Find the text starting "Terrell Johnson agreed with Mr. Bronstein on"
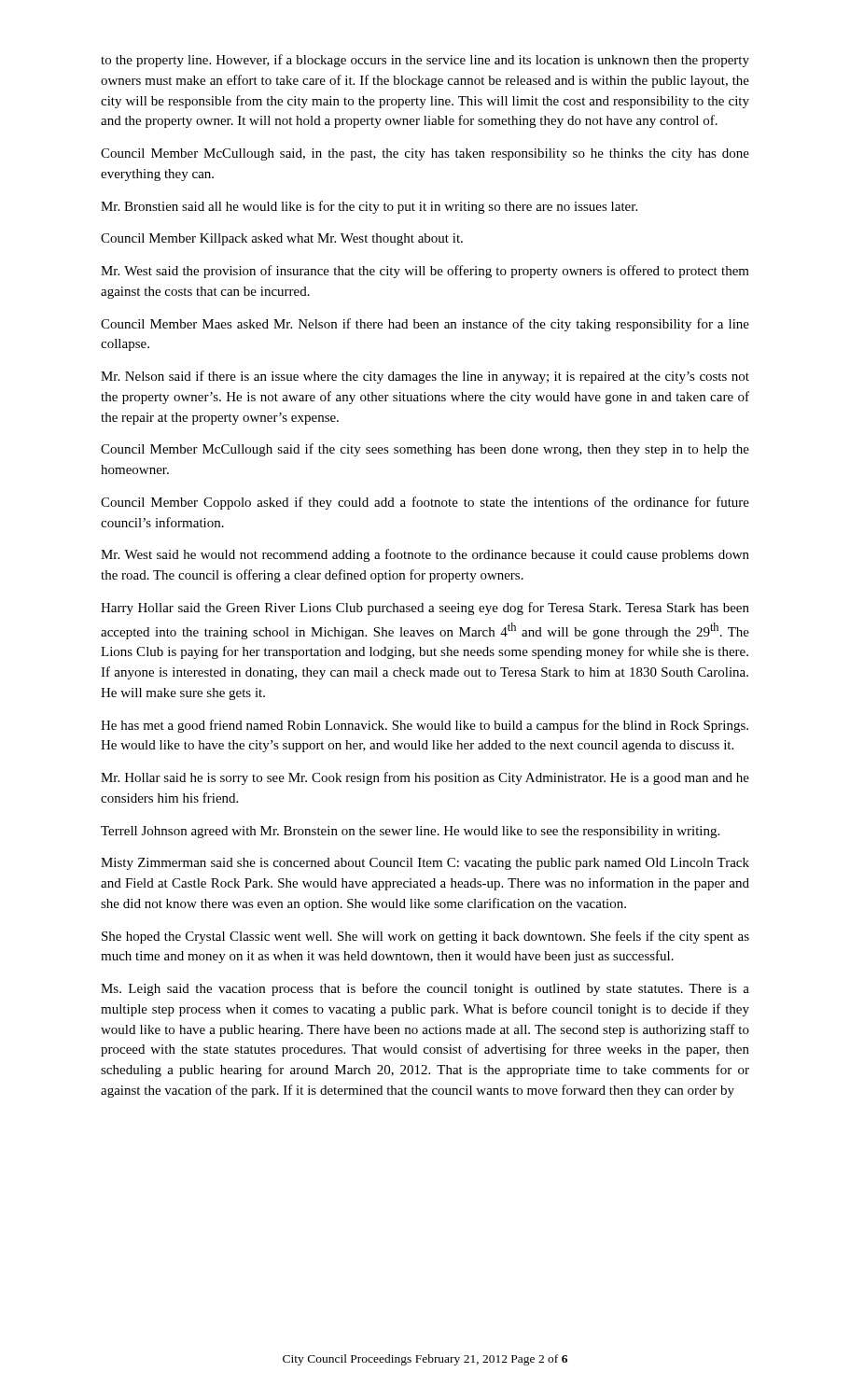 tap(411, 830)
